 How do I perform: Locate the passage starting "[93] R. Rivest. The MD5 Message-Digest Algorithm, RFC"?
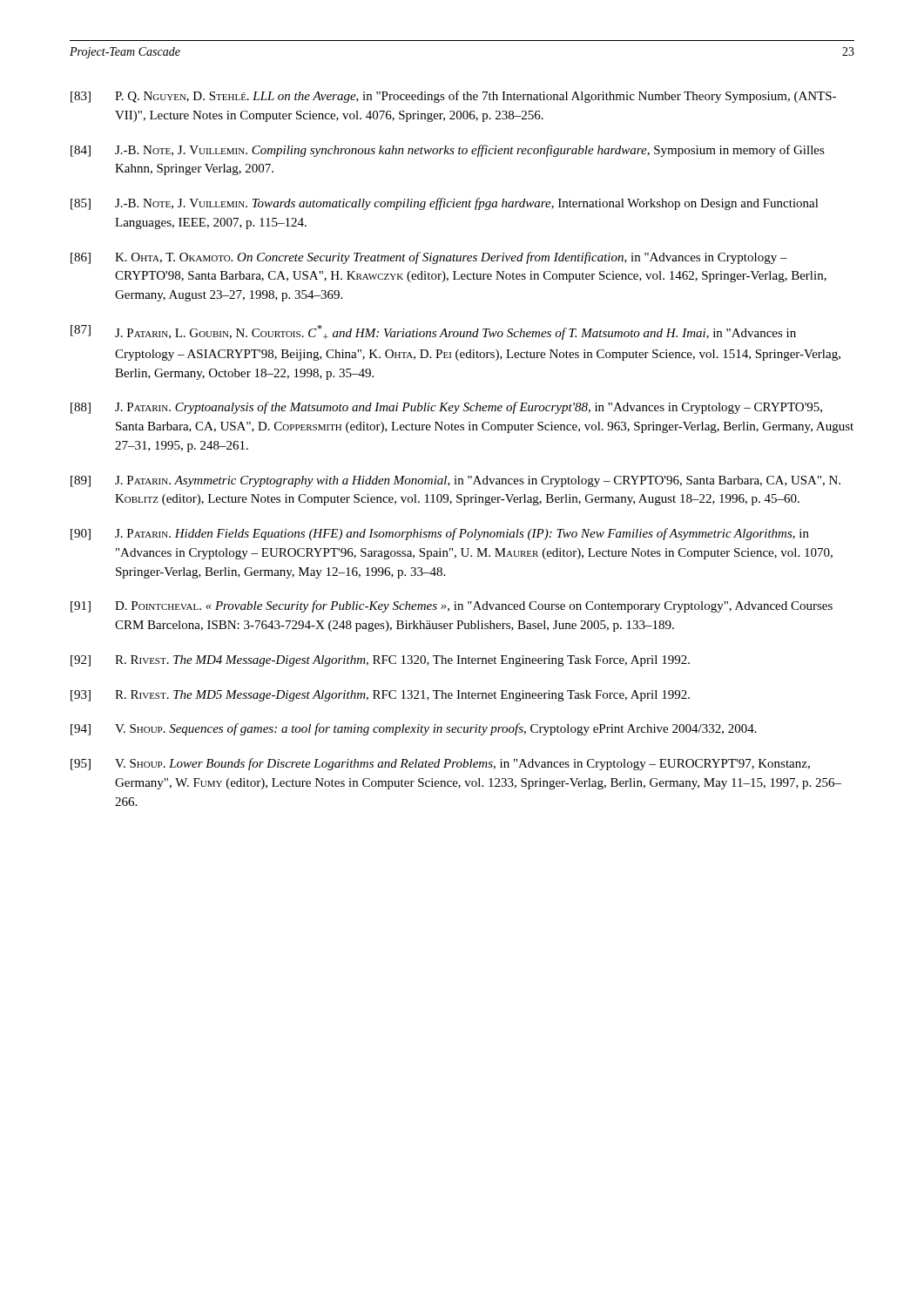[x=462, y=695]
